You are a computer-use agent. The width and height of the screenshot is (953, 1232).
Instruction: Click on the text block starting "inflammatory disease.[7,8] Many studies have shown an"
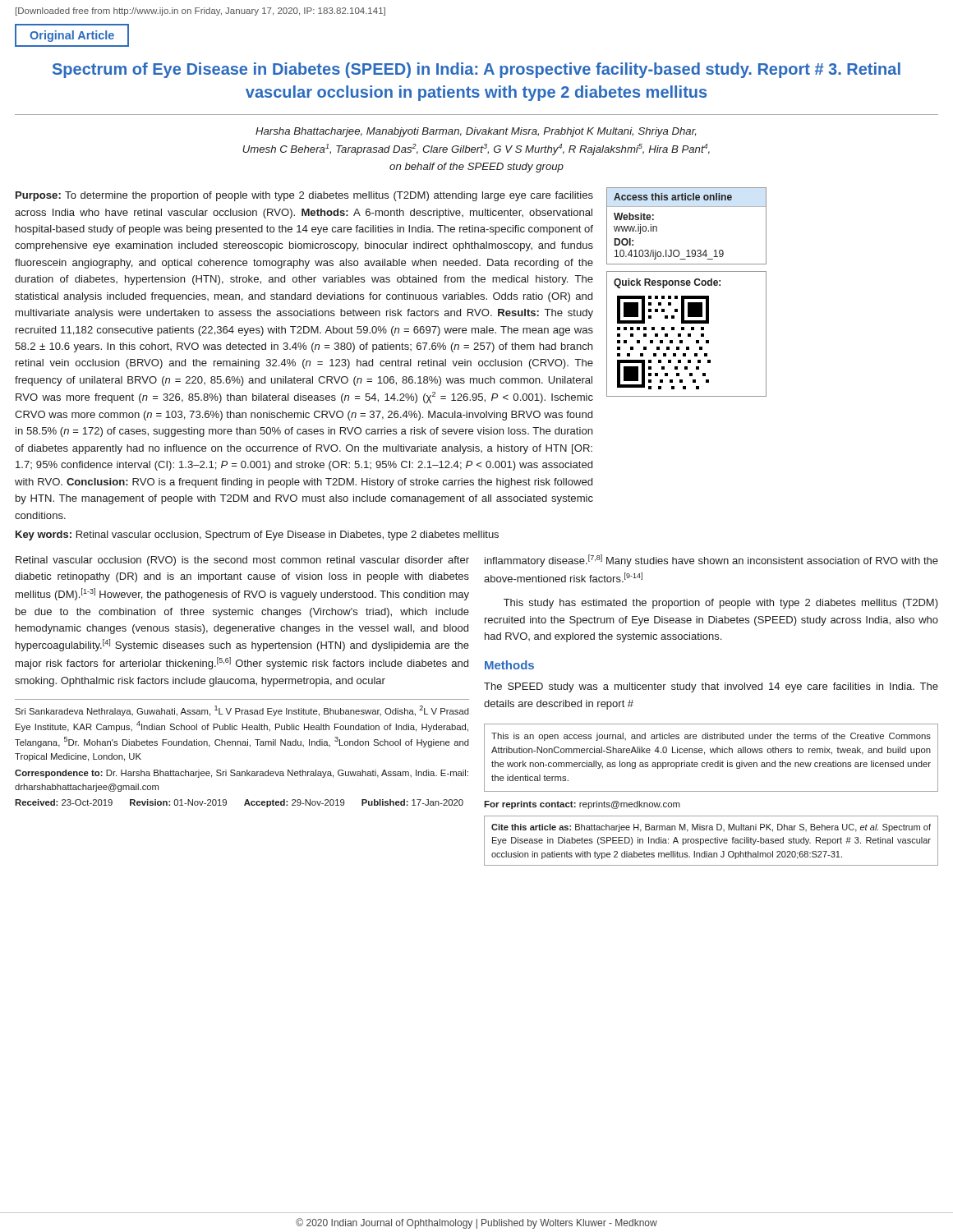coord(711,569)
